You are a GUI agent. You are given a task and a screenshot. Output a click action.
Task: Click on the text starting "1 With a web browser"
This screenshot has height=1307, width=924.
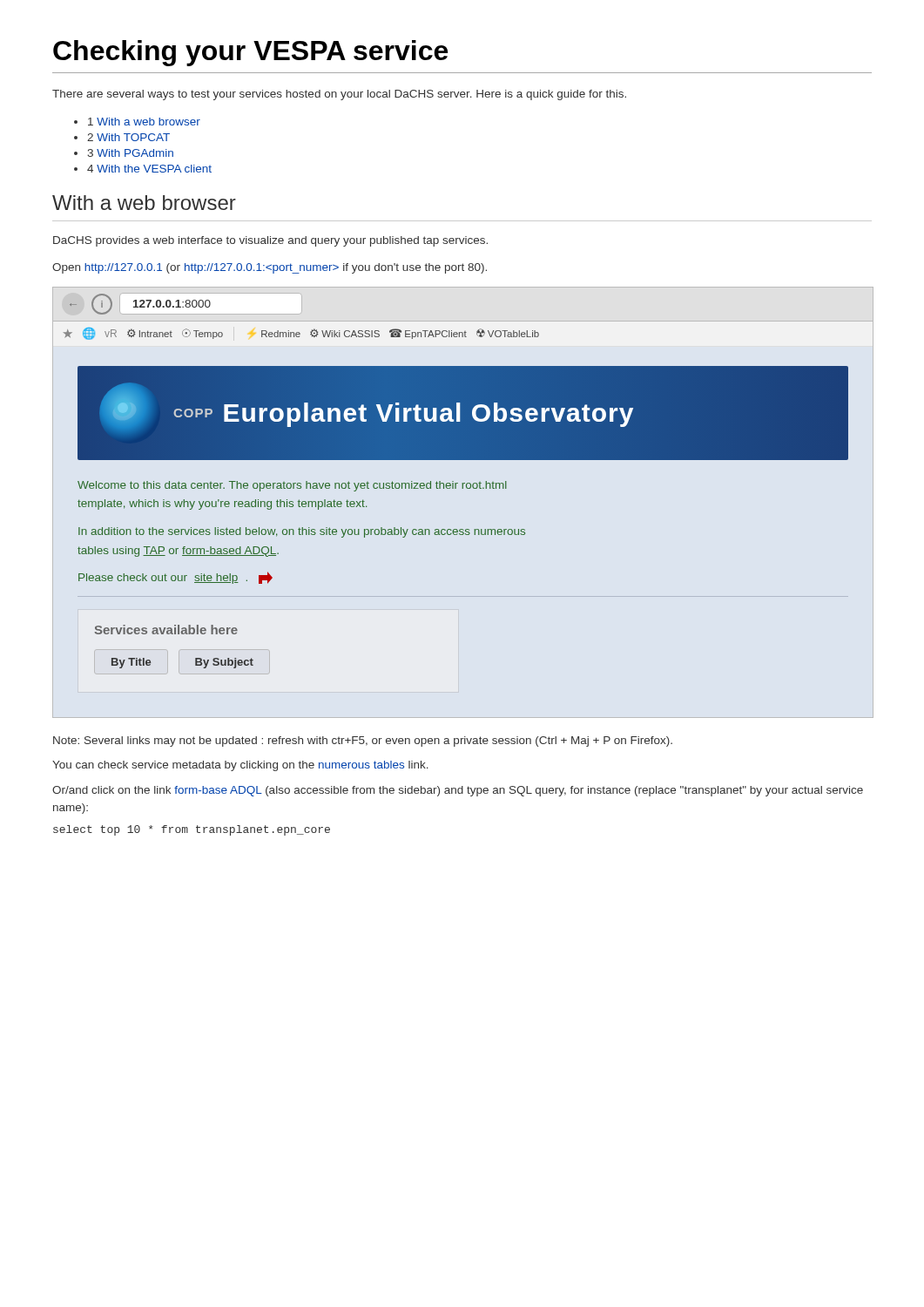tap(144, 122)
